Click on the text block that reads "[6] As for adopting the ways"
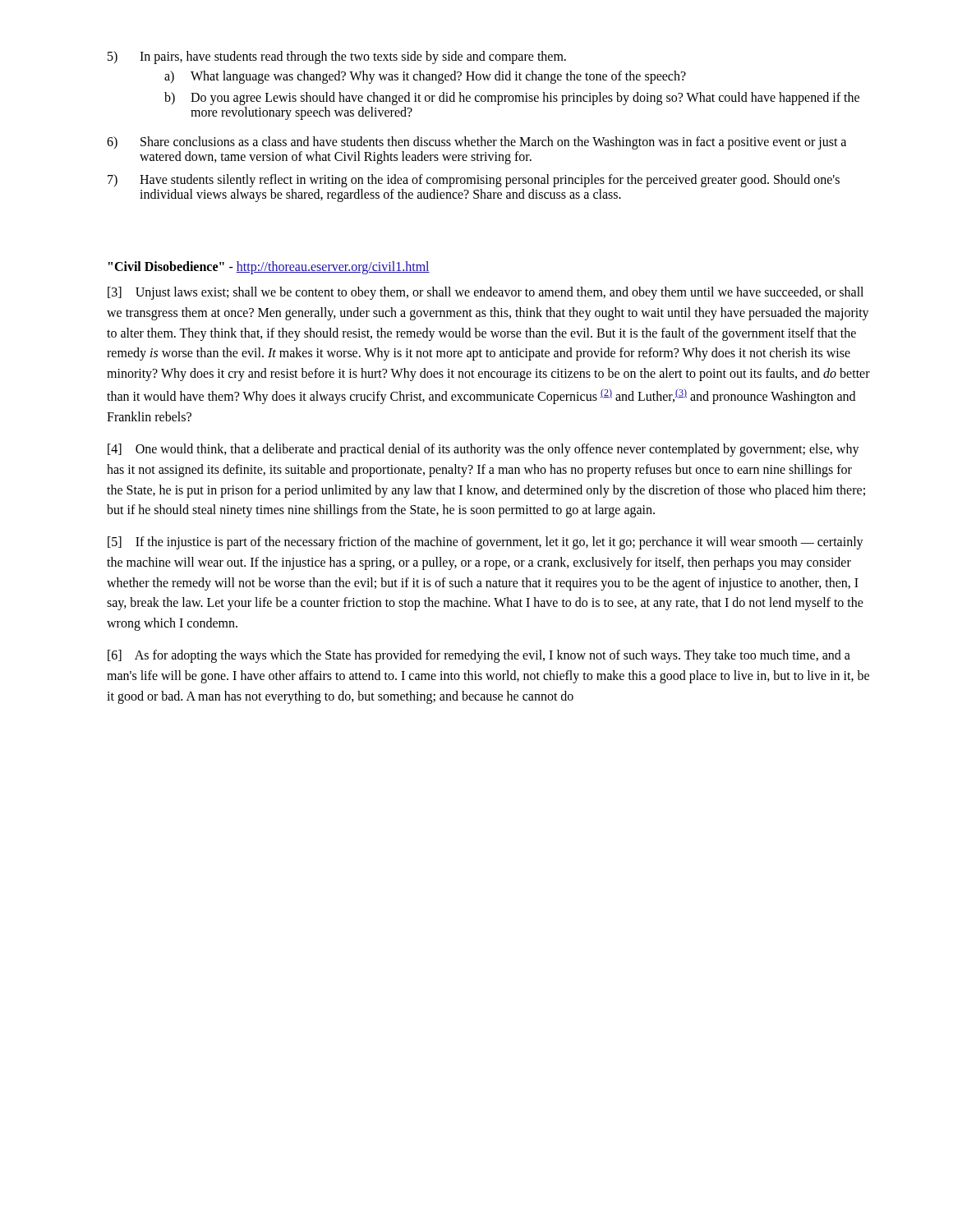 coord(488,675)
